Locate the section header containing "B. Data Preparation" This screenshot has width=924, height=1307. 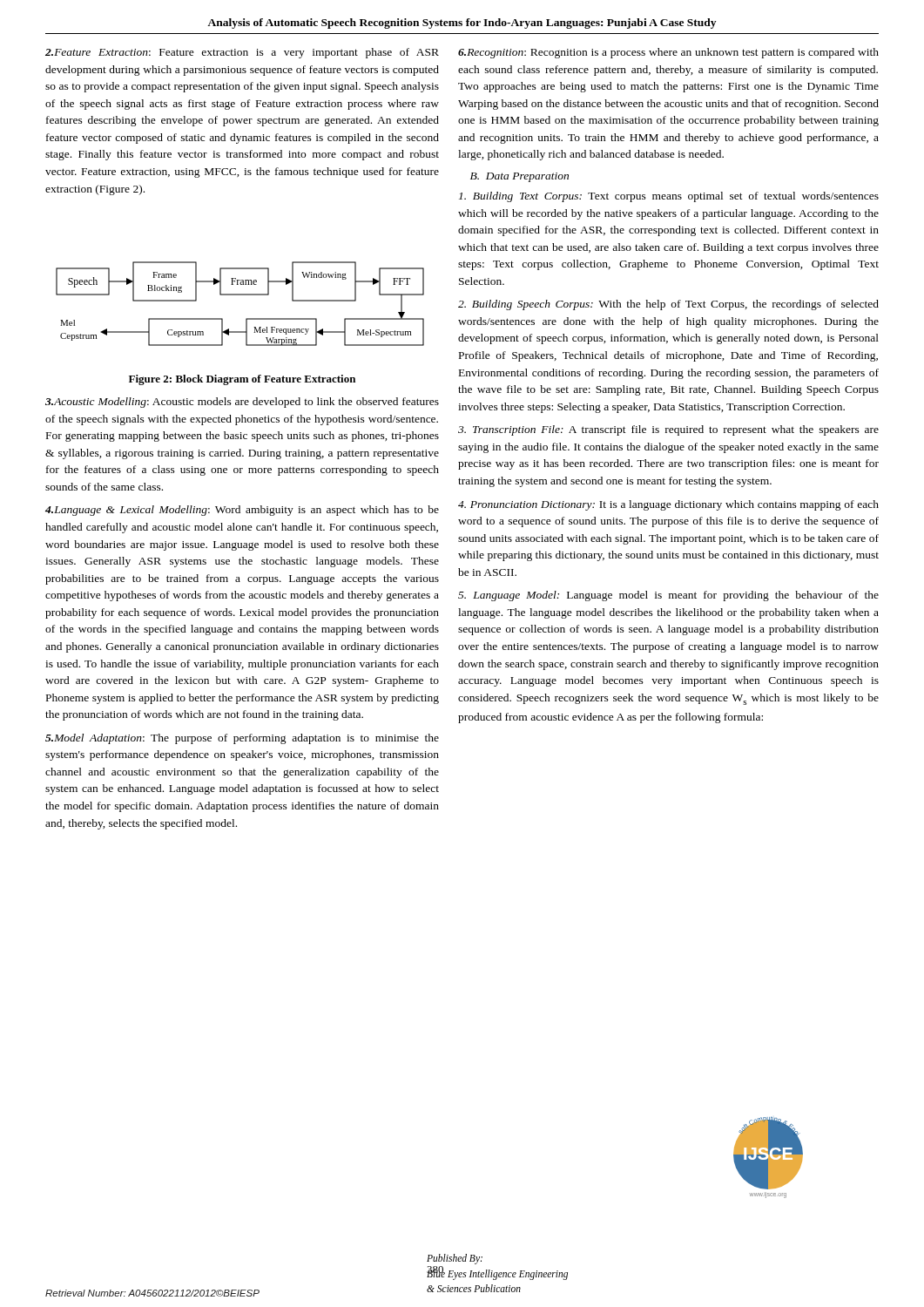point(514,176)
